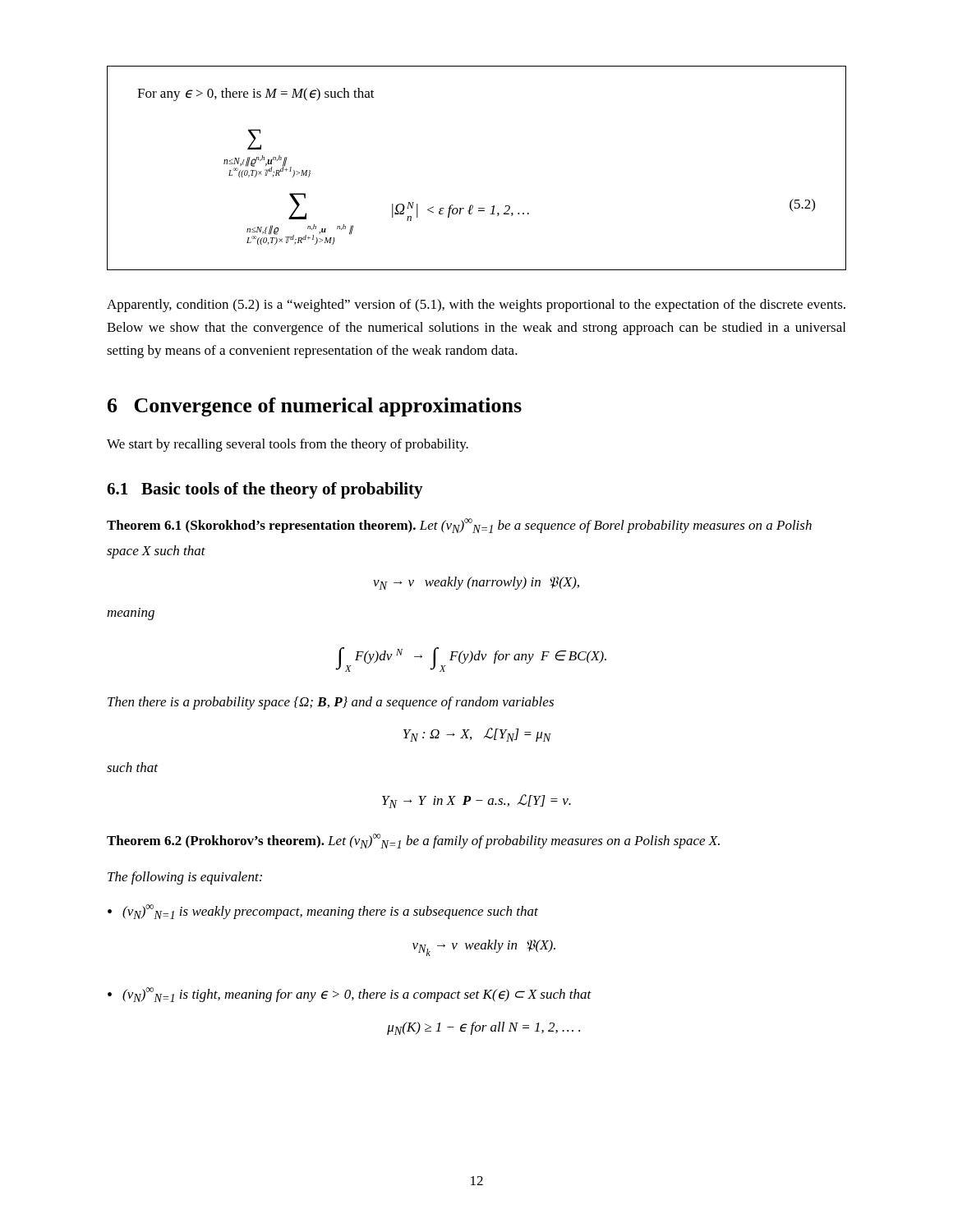Click the passage that begins "• (νN)∞N=1 is weakly precompact, meaning there"
This screenshot has width=953, height=1232.
tap(476, 931)
